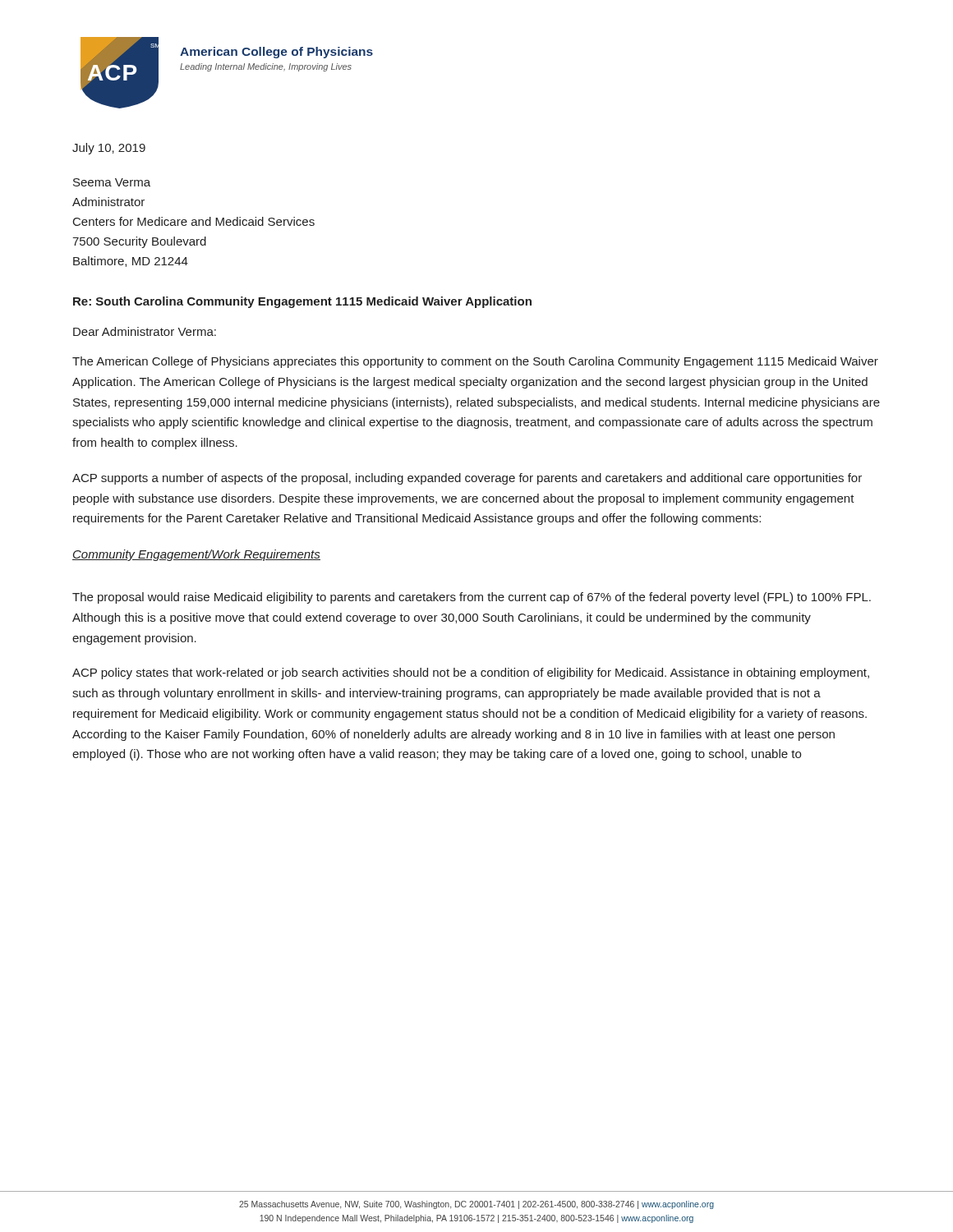
Task: Click the passage that begins "ACP policy states that work-related or"
Action: click(471, 713)
